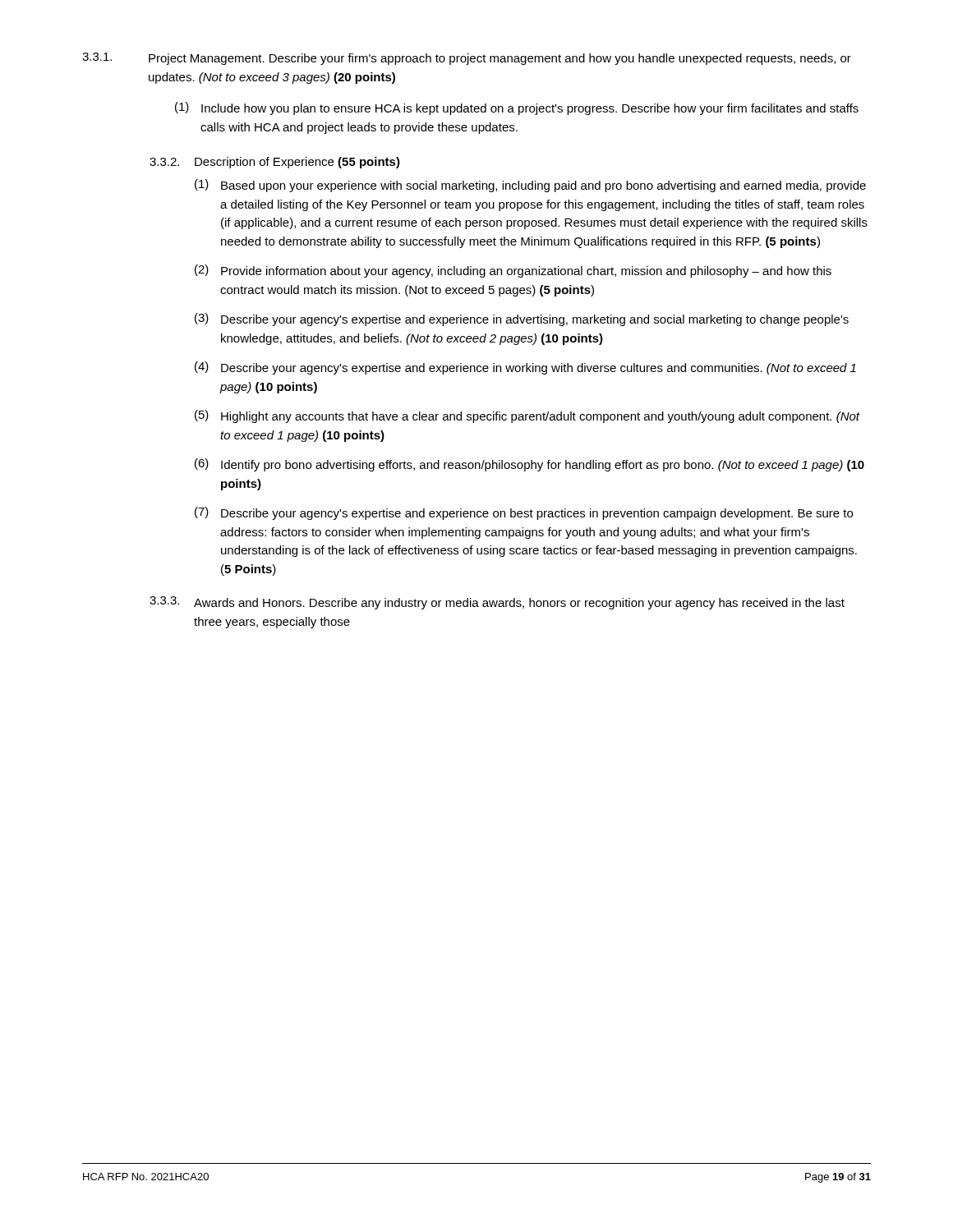
Task: Locate the list item that reads "(2) Provide information about your agency, including an"
Action: coord(532,281)
